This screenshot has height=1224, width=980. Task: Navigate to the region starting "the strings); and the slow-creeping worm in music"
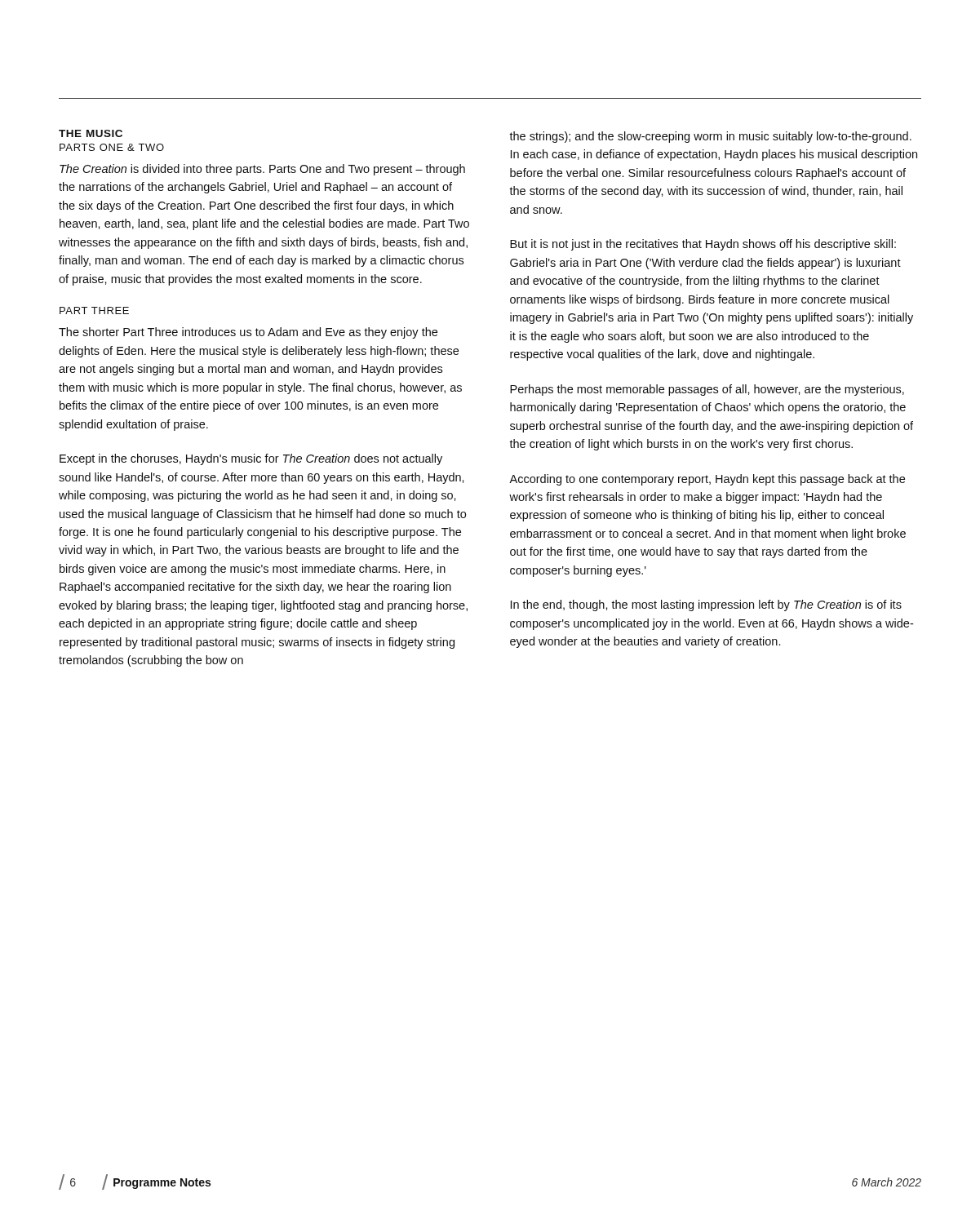[714, 173]
